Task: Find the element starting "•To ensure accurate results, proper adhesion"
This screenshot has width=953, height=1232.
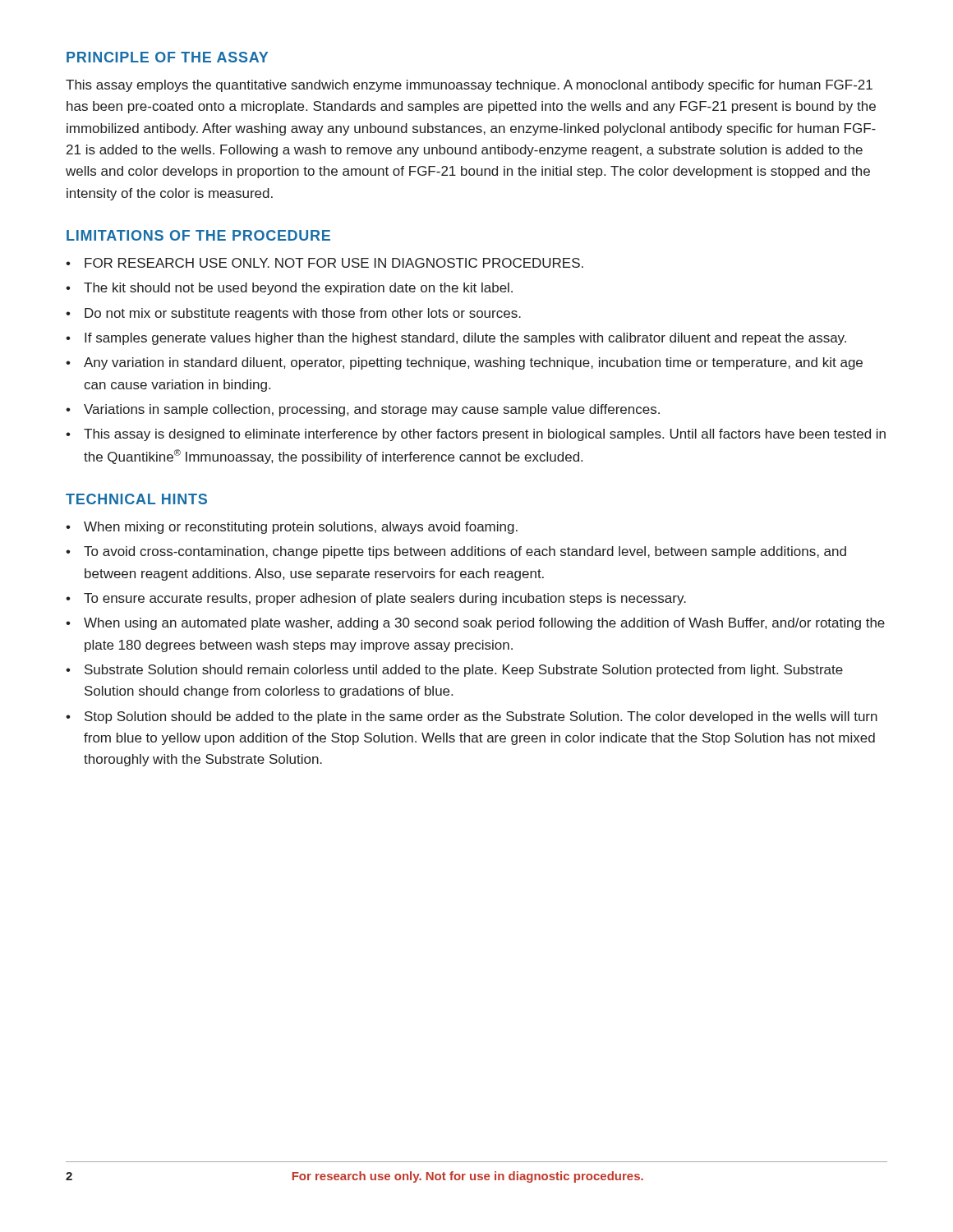Action: coord(476,599)
